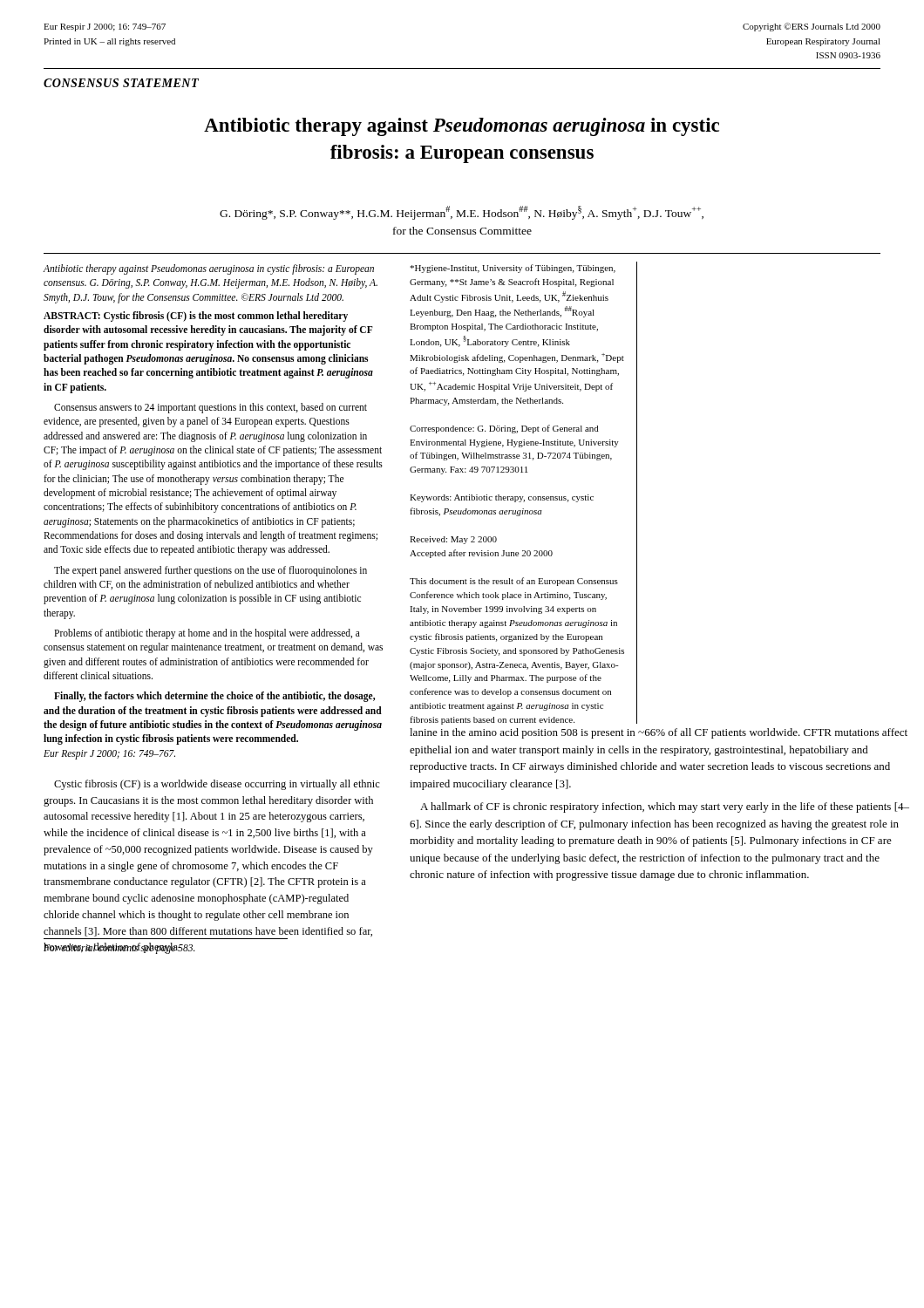The width and height of the screenshot is (924, 1308).
Task: Select the text block with the text "ABSTRACT: Cystic fibrosis"
Action: click(x=214, y=535)
